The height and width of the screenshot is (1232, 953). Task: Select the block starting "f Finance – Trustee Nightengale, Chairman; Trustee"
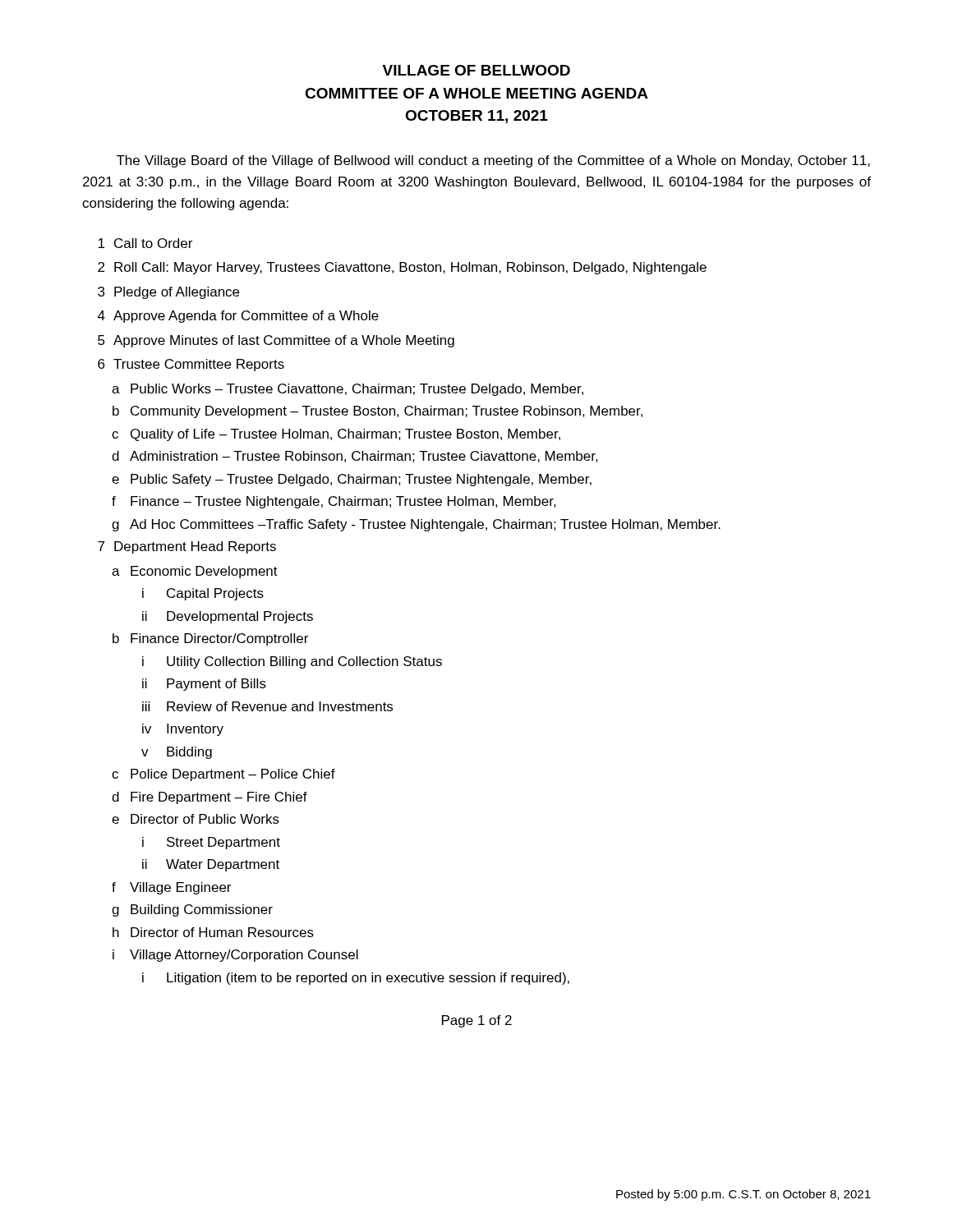click(491, 502)
